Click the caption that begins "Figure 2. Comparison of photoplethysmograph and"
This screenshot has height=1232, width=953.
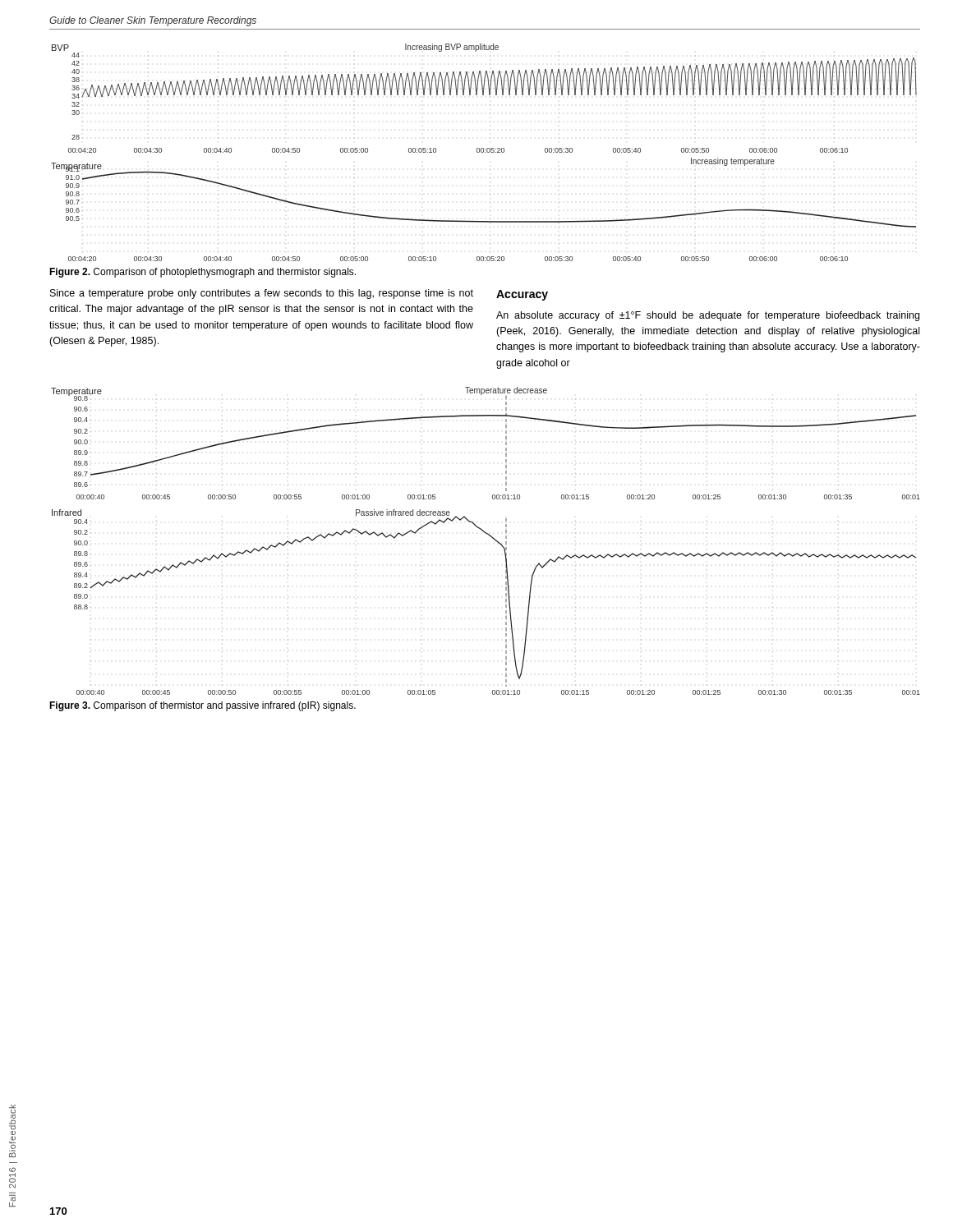pos(203,272)
